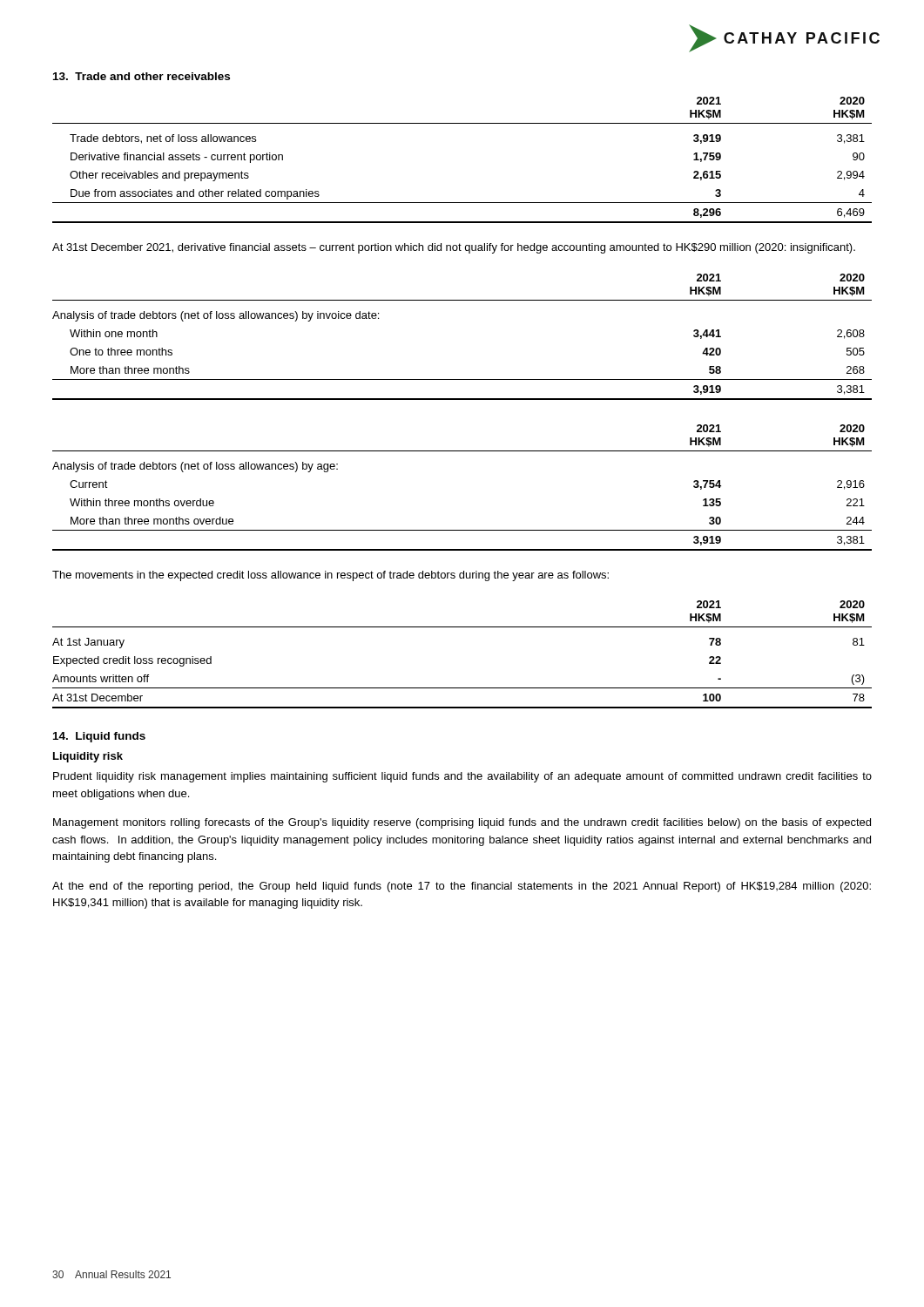Locate the text block that says "The movements in the expected credit"
The image size is (924, 1307).
click(x=331, y=574)
